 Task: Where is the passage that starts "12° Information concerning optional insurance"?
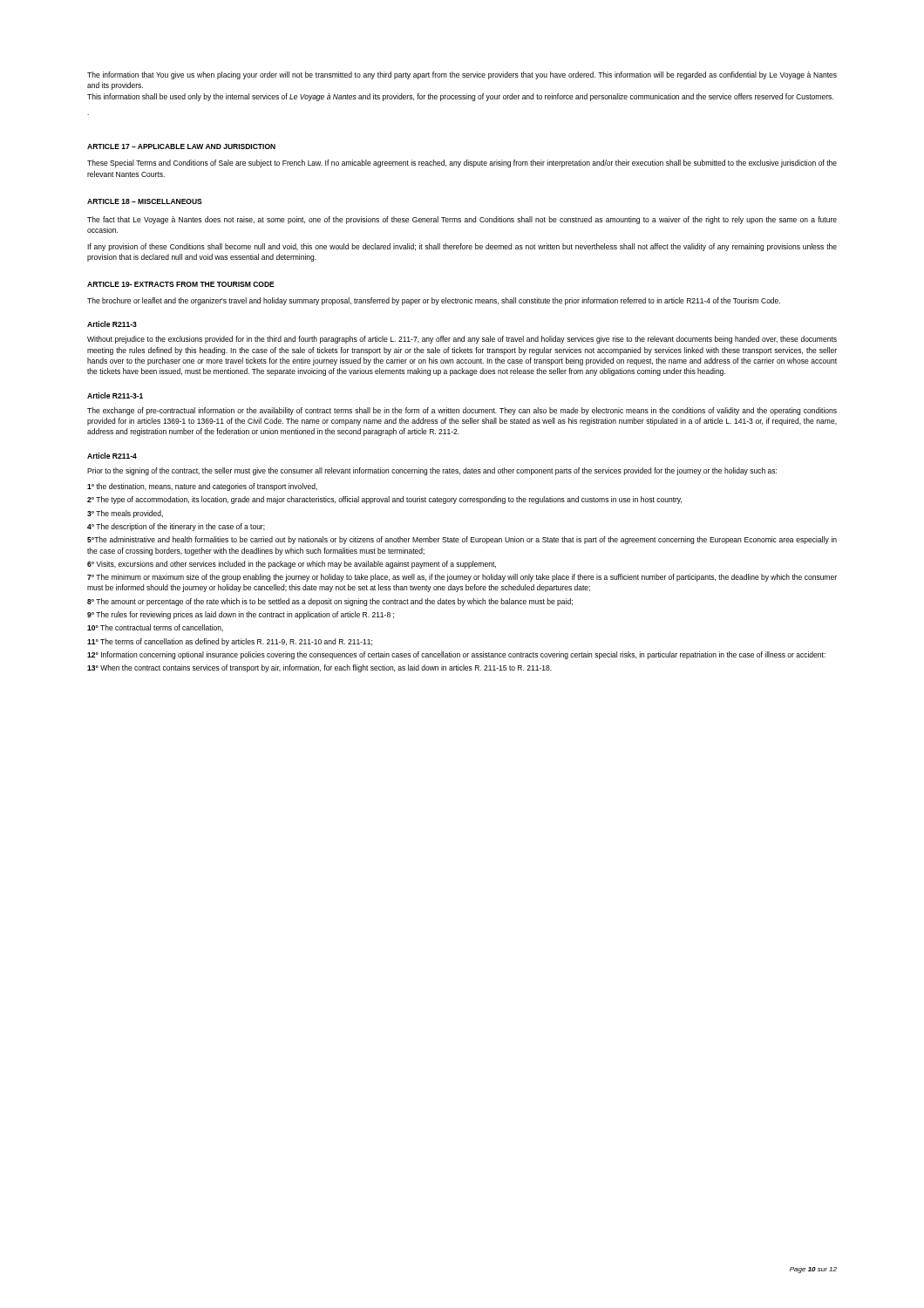[456, 655]
